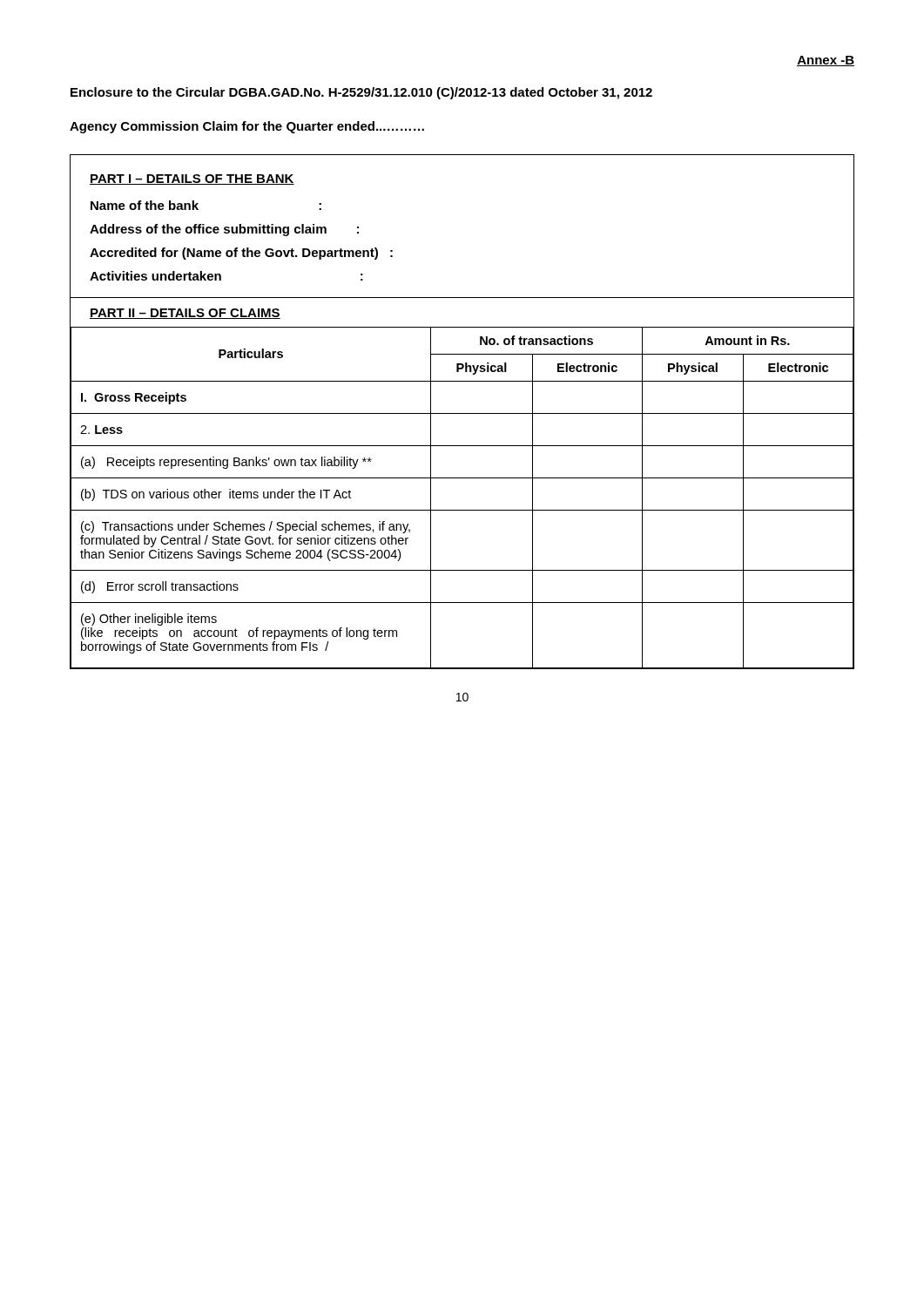Navigate to the region starting "PART II – DETAILS OF"
Screen dimensions: 1307x924
click(185, 312)
